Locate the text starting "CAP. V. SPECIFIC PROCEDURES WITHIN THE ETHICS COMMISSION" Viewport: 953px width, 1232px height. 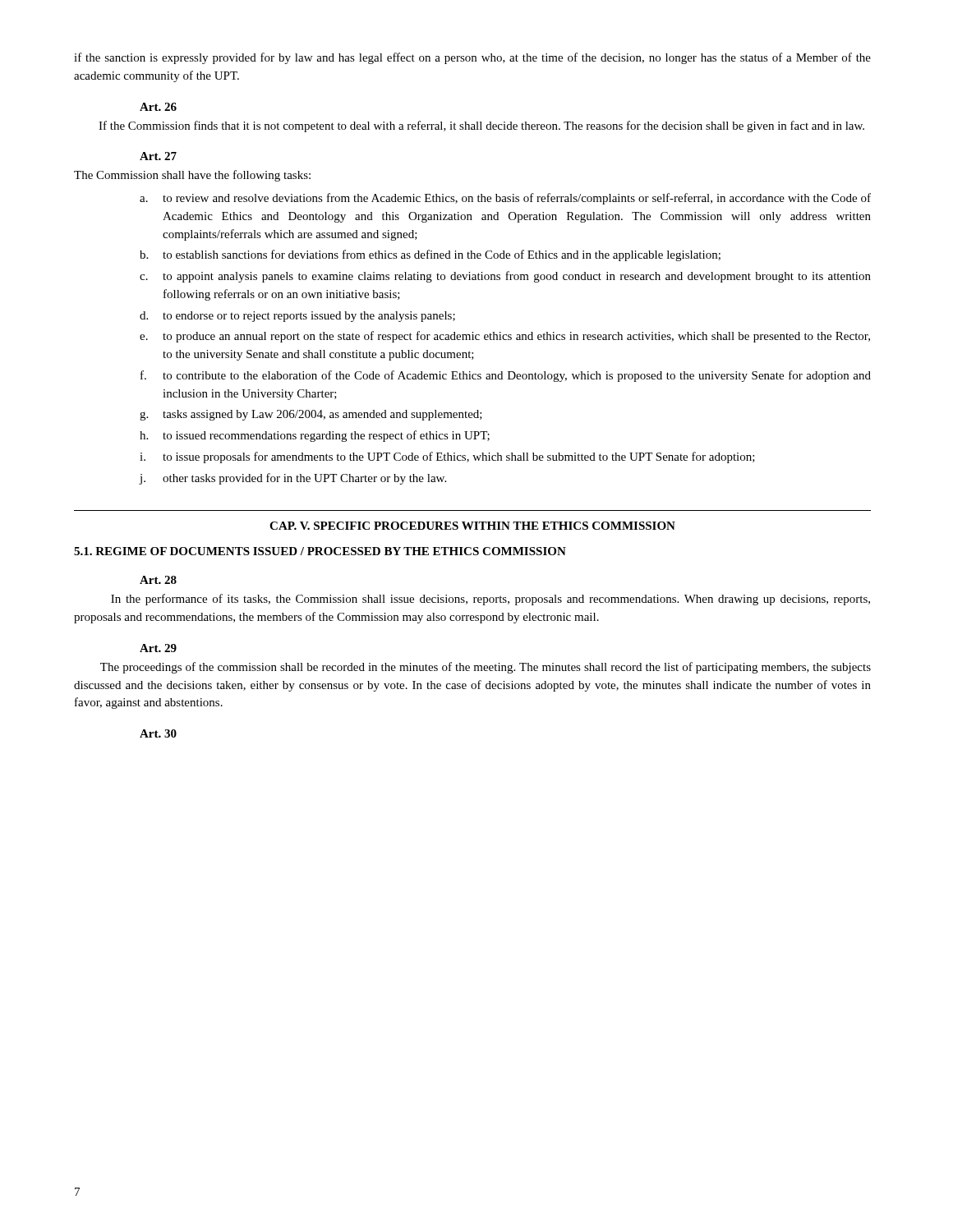[472, 526]
